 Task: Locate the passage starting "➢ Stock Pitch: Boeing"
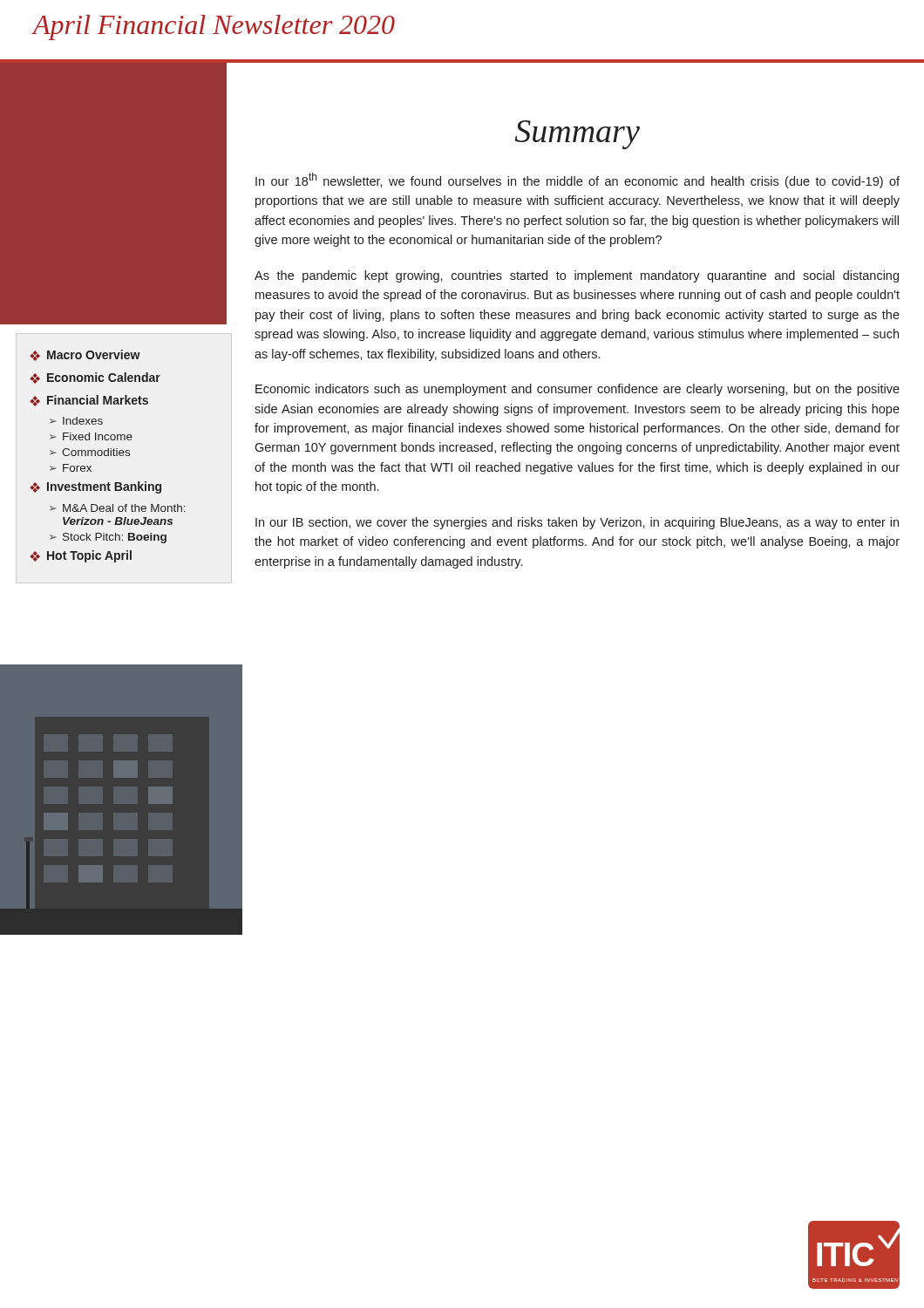pyautogui.click(x=108, y=537)
